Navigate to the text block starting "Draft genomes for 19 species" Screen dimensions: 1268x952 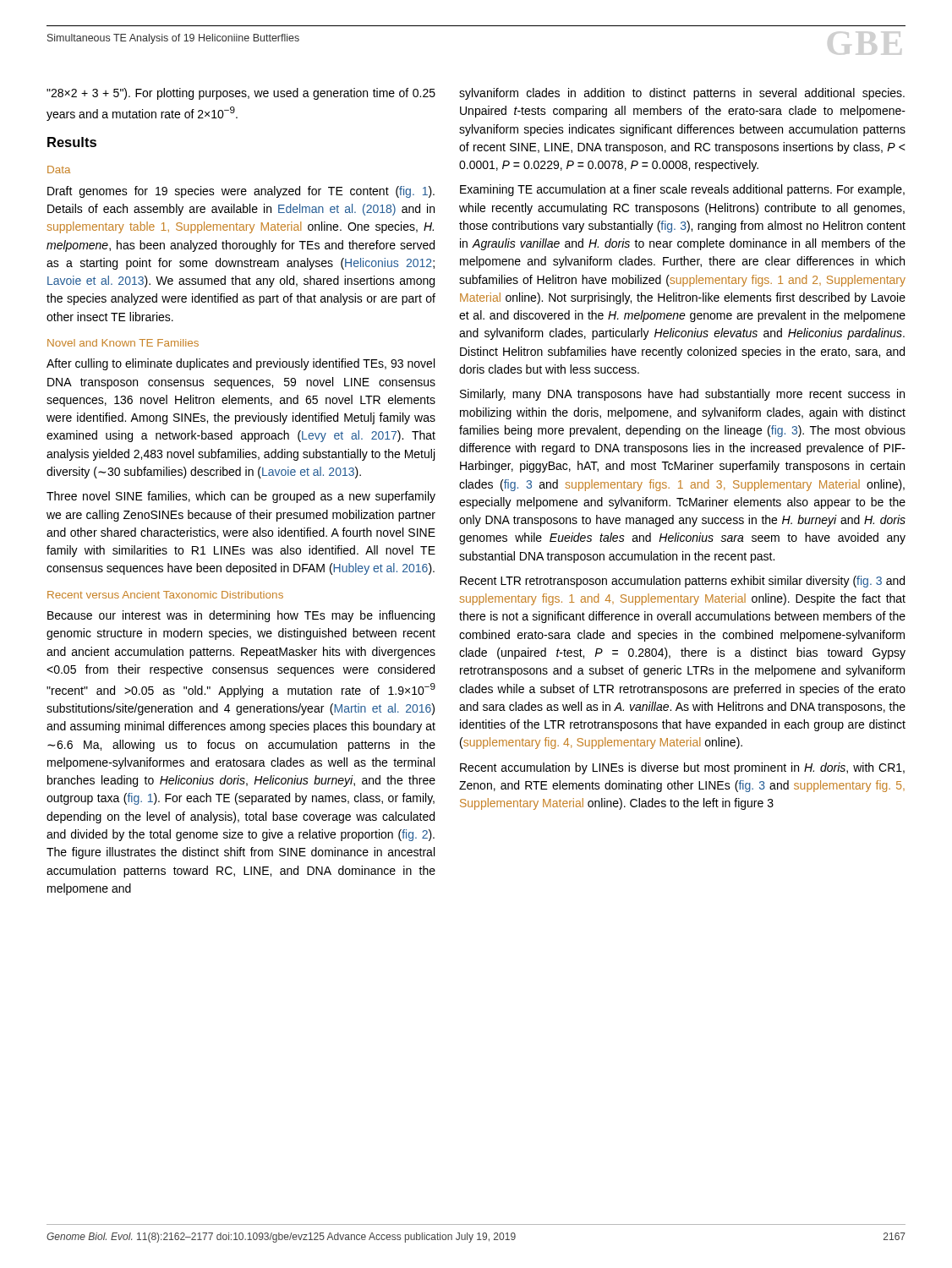point(241,254)
